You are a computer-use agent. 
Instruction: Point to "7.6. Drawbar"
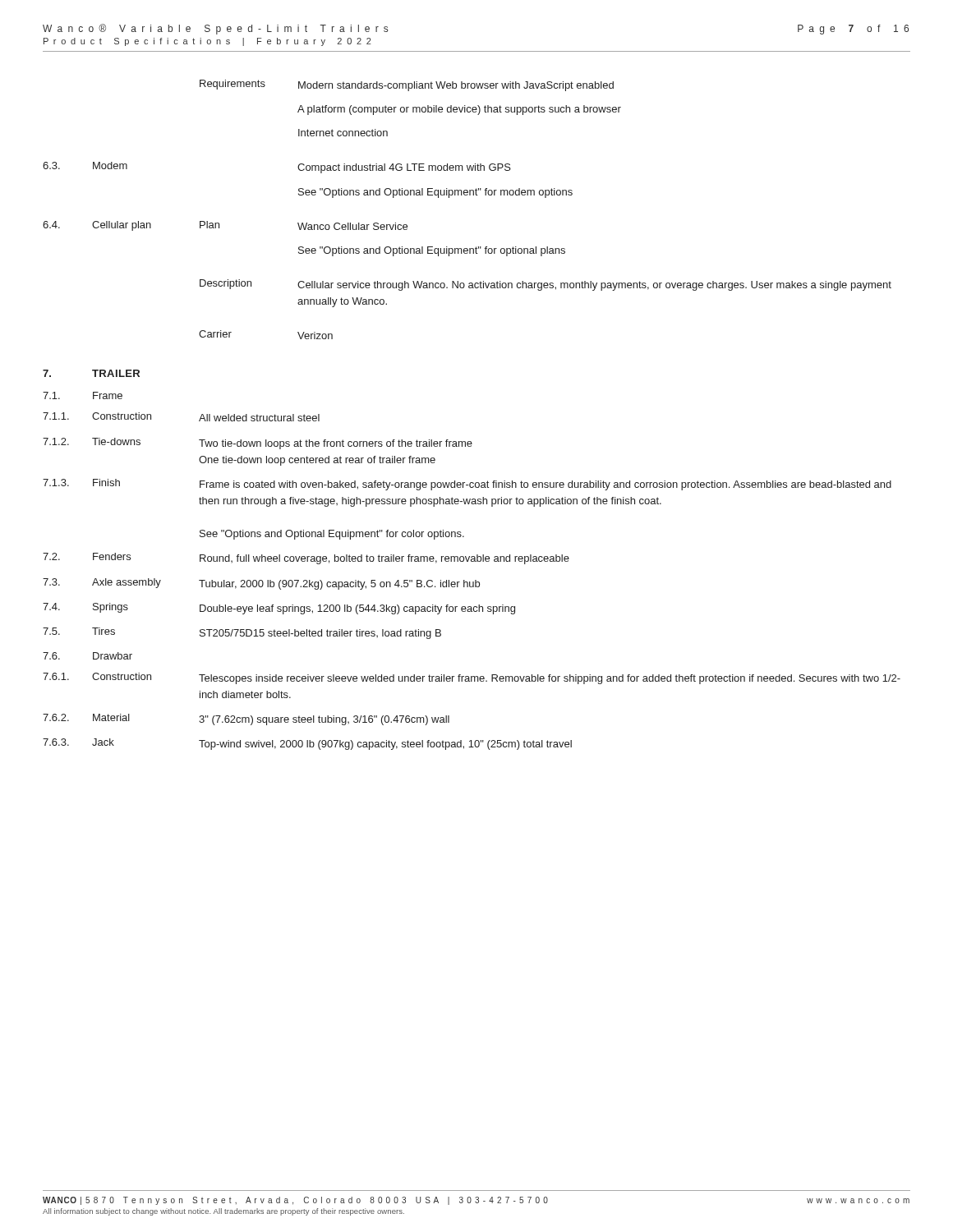pyautogui.click(x=55, y=655)
